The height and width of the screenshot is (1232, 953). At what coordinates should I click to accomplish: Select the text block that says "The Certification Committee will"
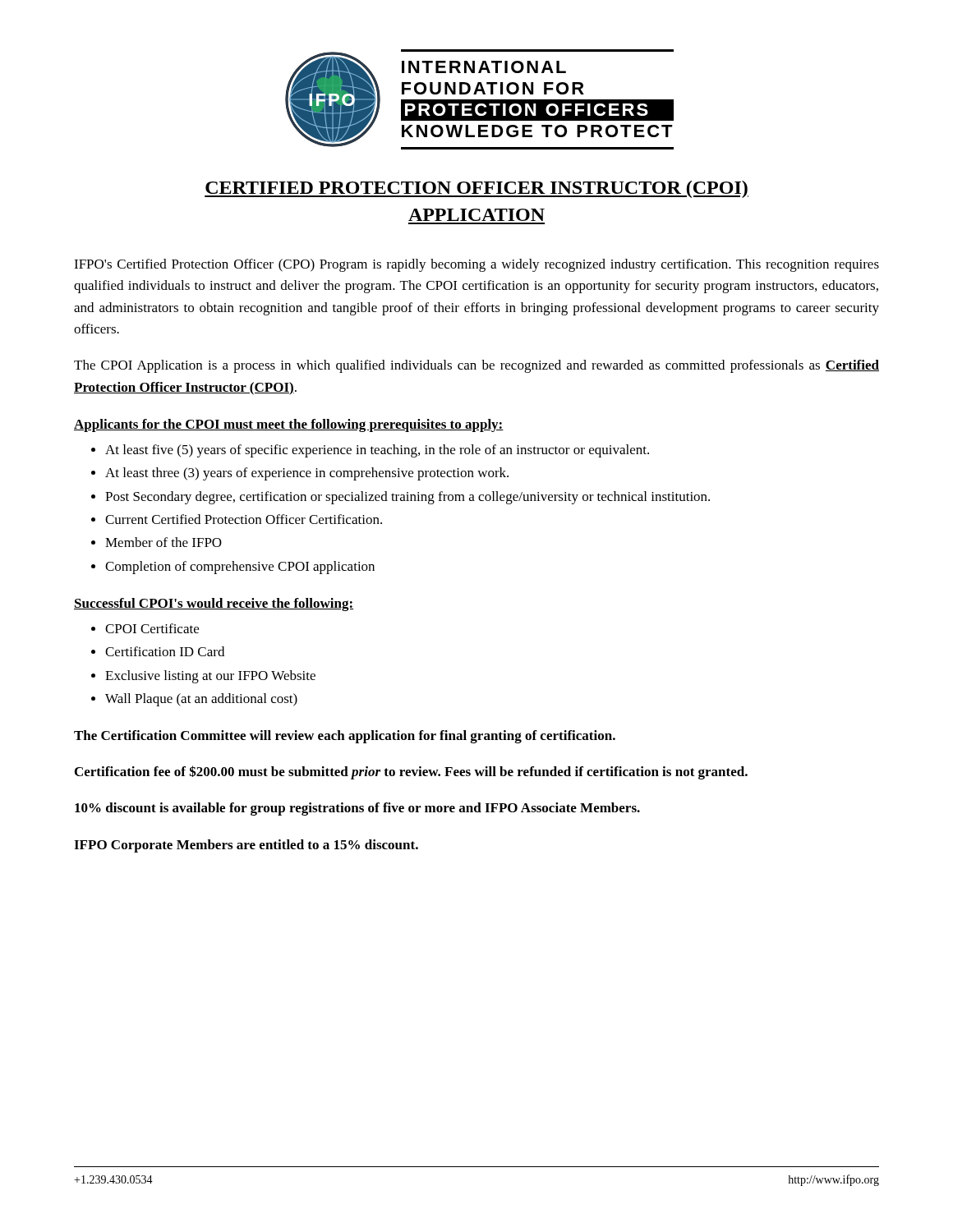click(345, 735)
